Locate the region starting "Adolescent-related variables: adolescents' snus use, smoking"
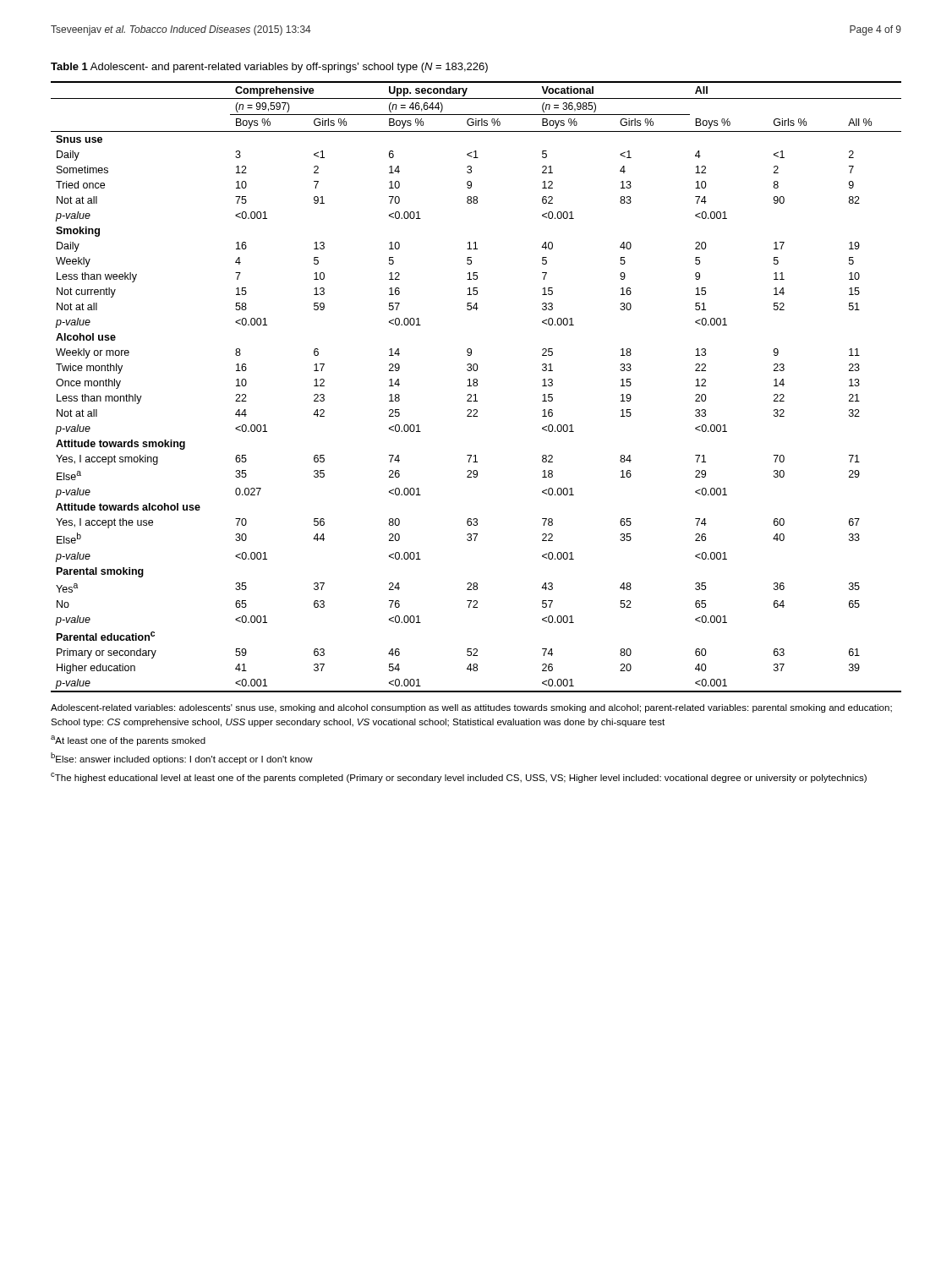 (476, 715)
